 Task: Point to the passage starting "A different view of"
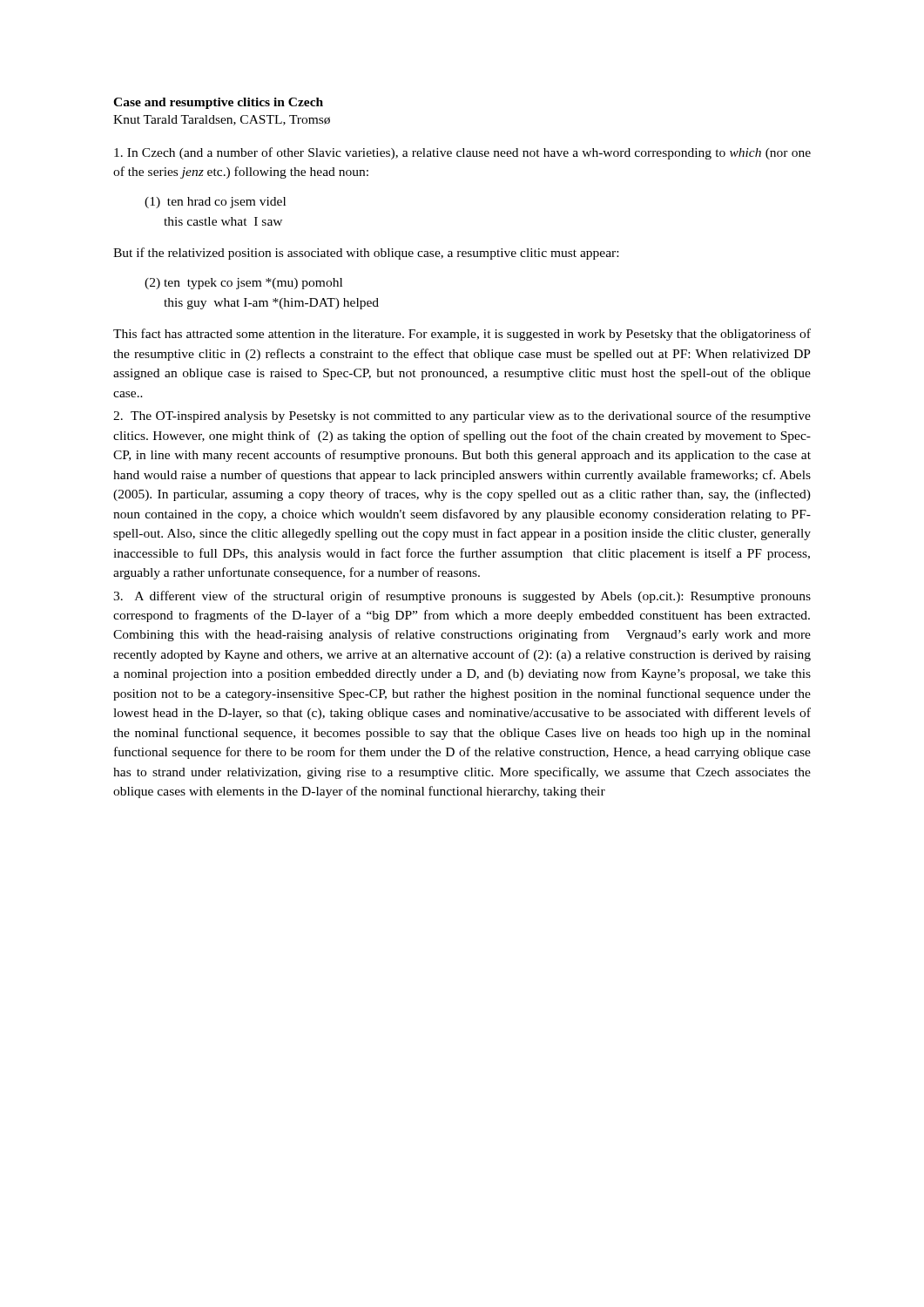pyautogui.click(x=462, y=693)
